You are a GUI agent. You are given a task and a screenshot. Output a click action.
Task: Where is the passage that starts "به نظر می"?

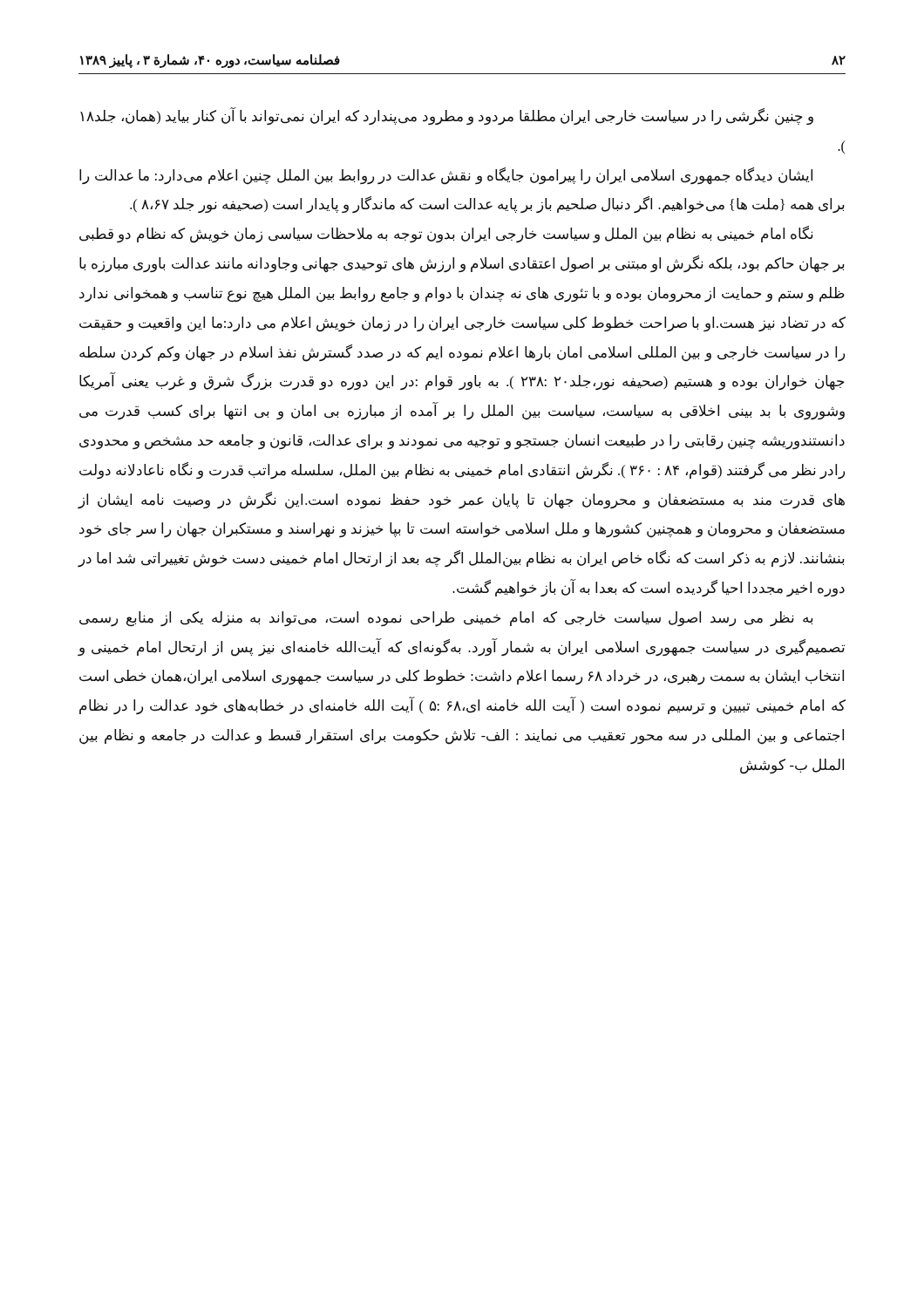pyautogui.click(x=462, y=691)
